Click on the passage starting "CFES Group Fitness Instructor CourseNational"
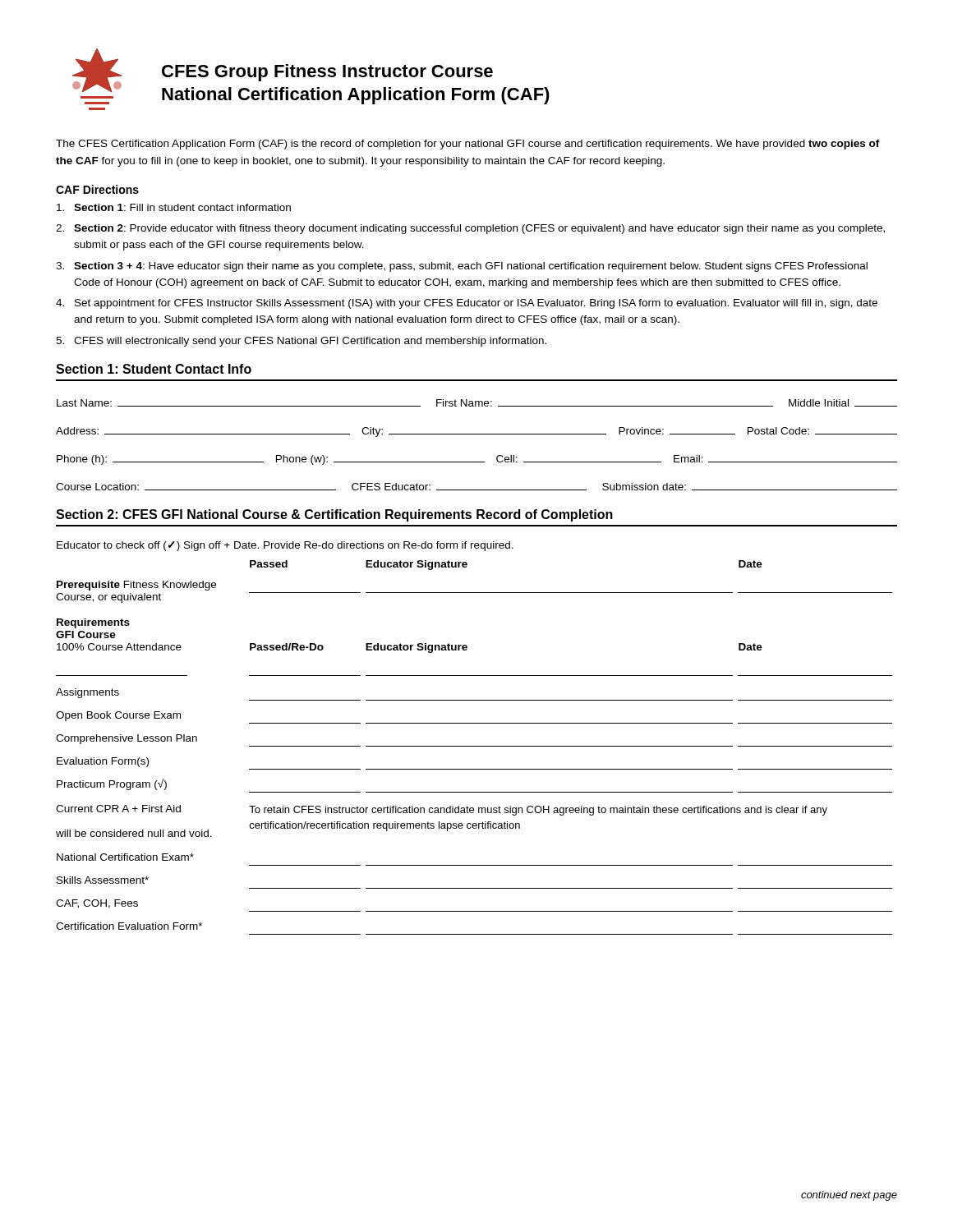This screenshot has width=953, height=1232. click(356, 83)
